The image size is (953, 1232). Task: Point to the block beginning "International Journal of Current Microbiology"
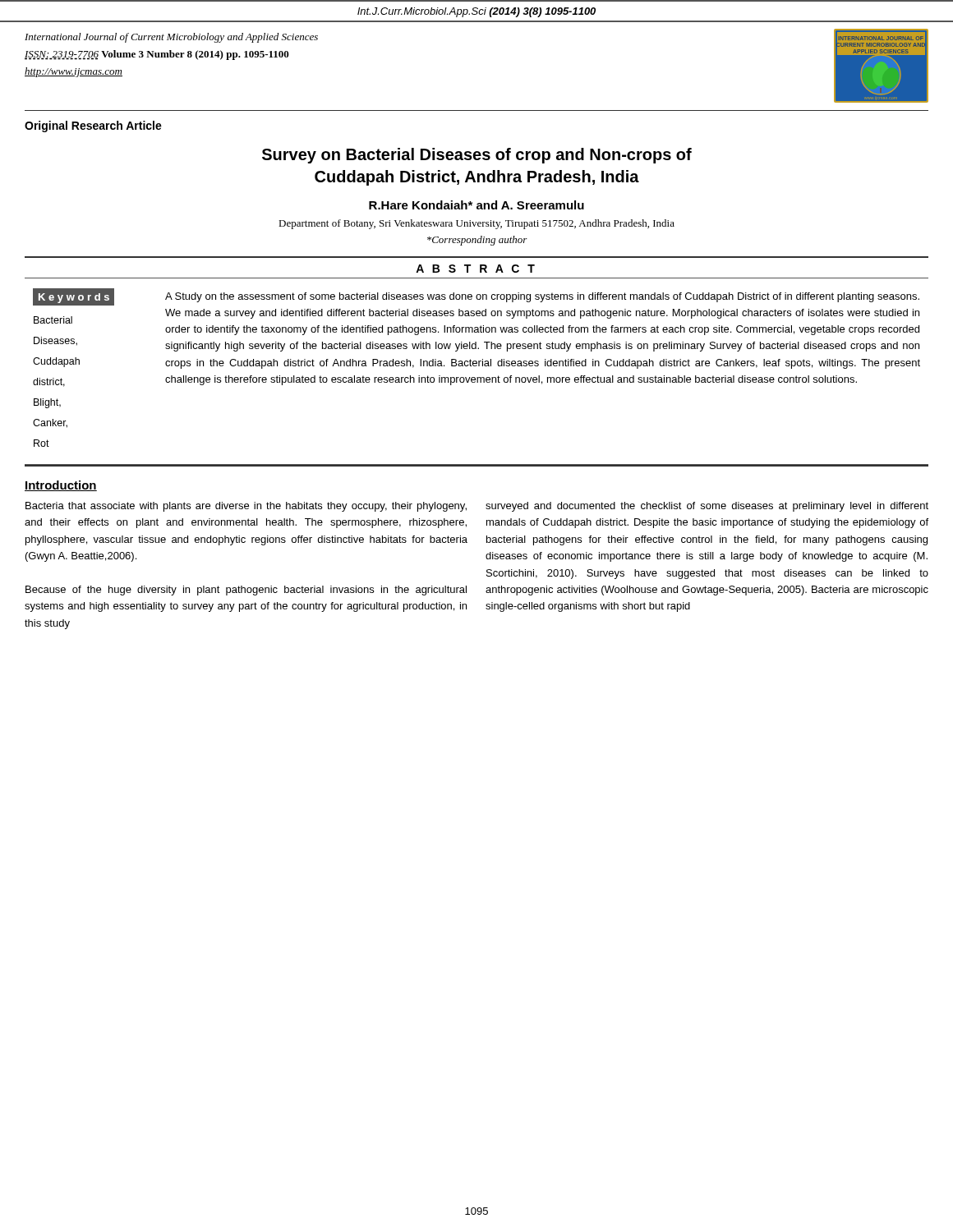171,54
